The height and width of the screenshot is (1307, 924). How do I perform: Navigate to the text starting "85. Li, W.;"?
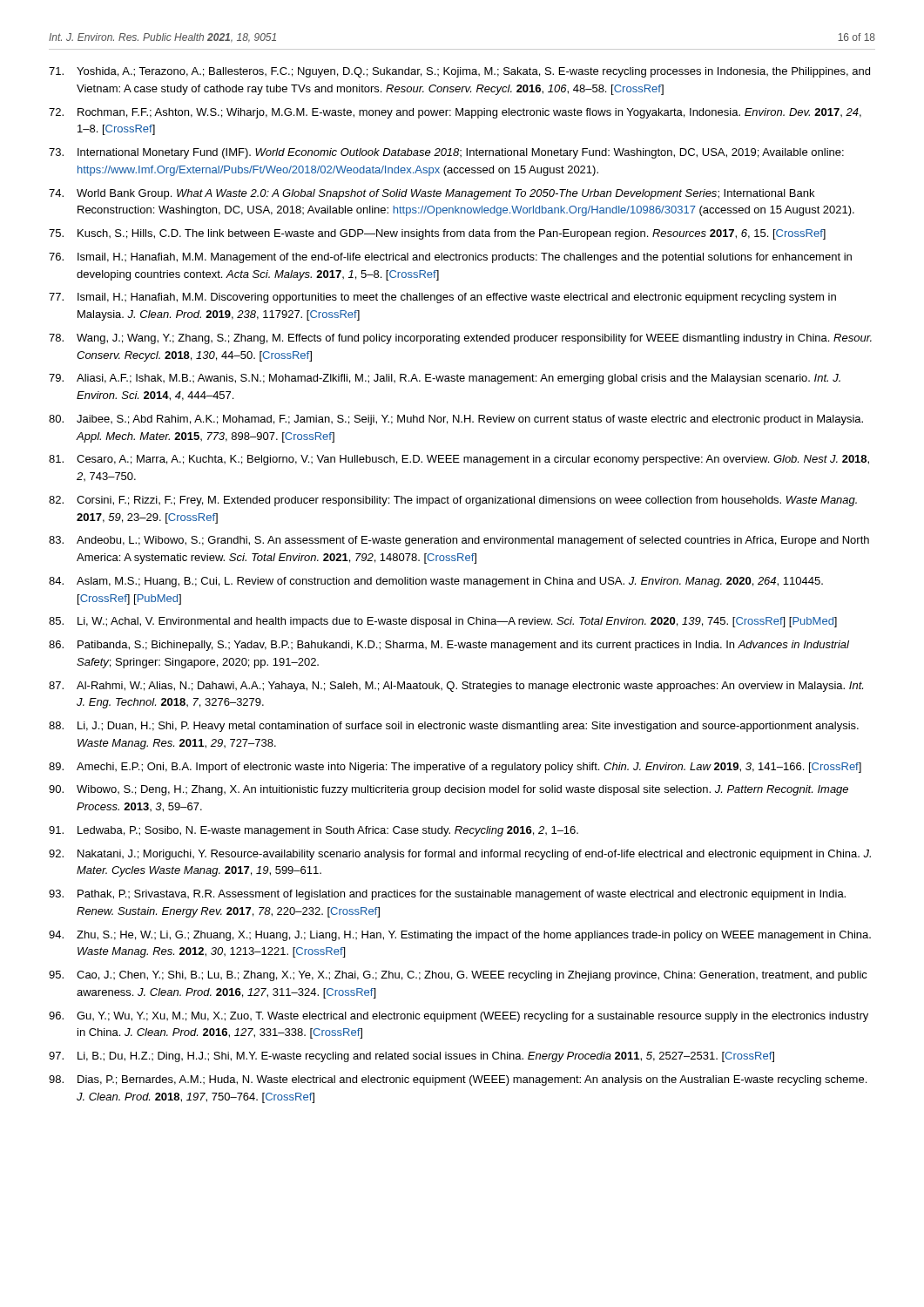click(462, 621)
